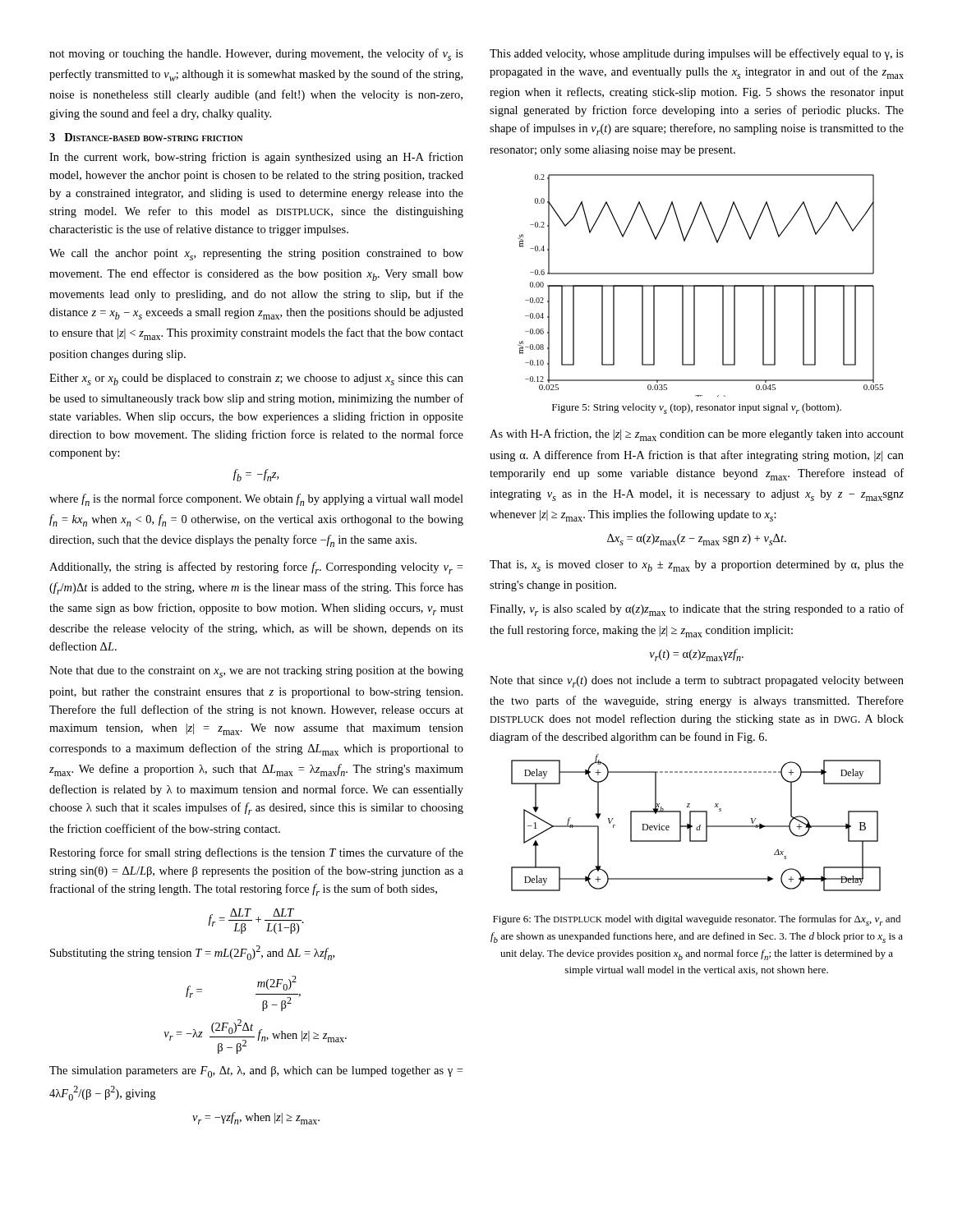Navigate to the passage starting "Figure 5: String velocity"
This screenshot has height=1232, width=953.
[x=697, y=408]
